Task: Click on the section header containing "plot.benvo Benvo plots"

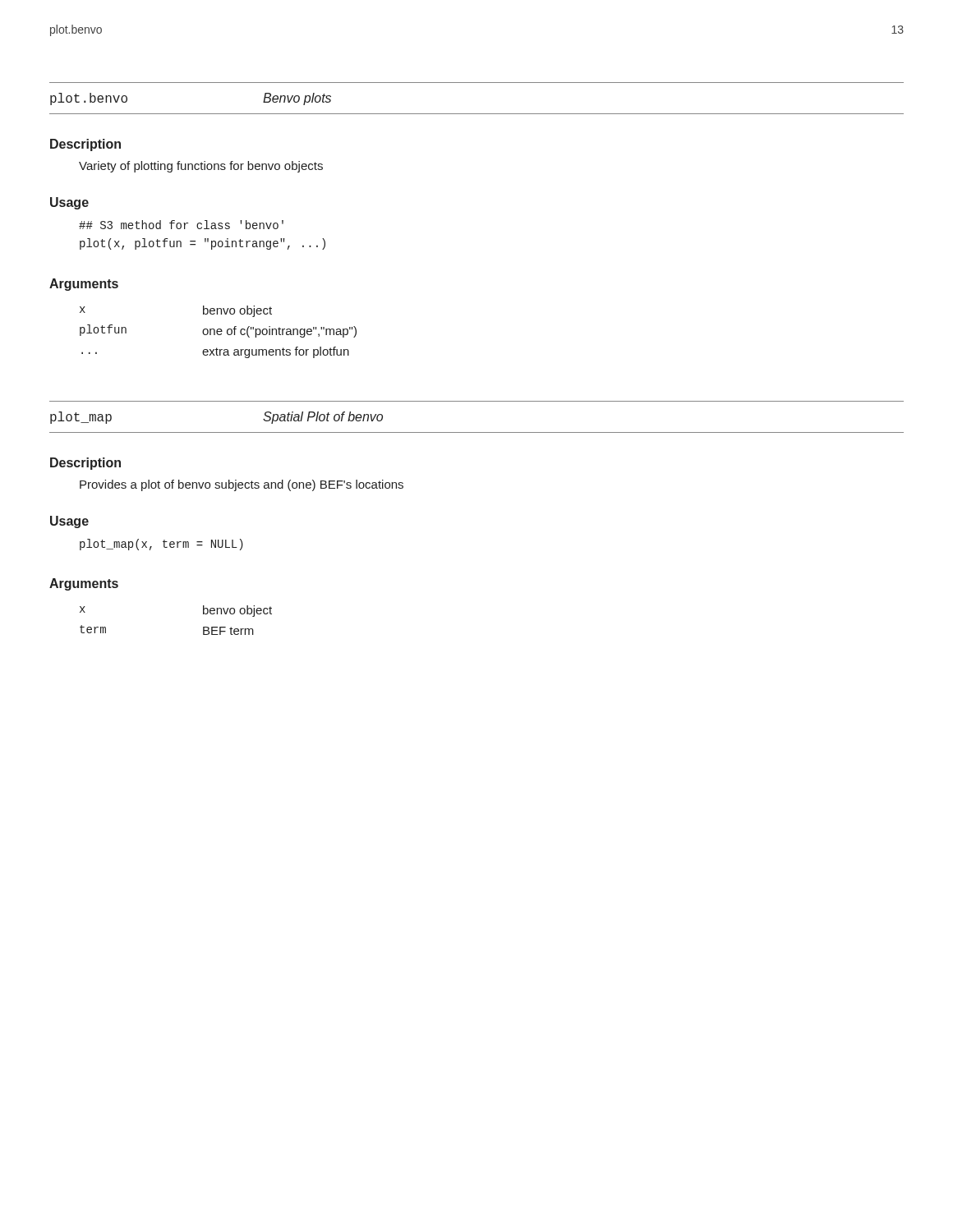Action: [92, 97]
